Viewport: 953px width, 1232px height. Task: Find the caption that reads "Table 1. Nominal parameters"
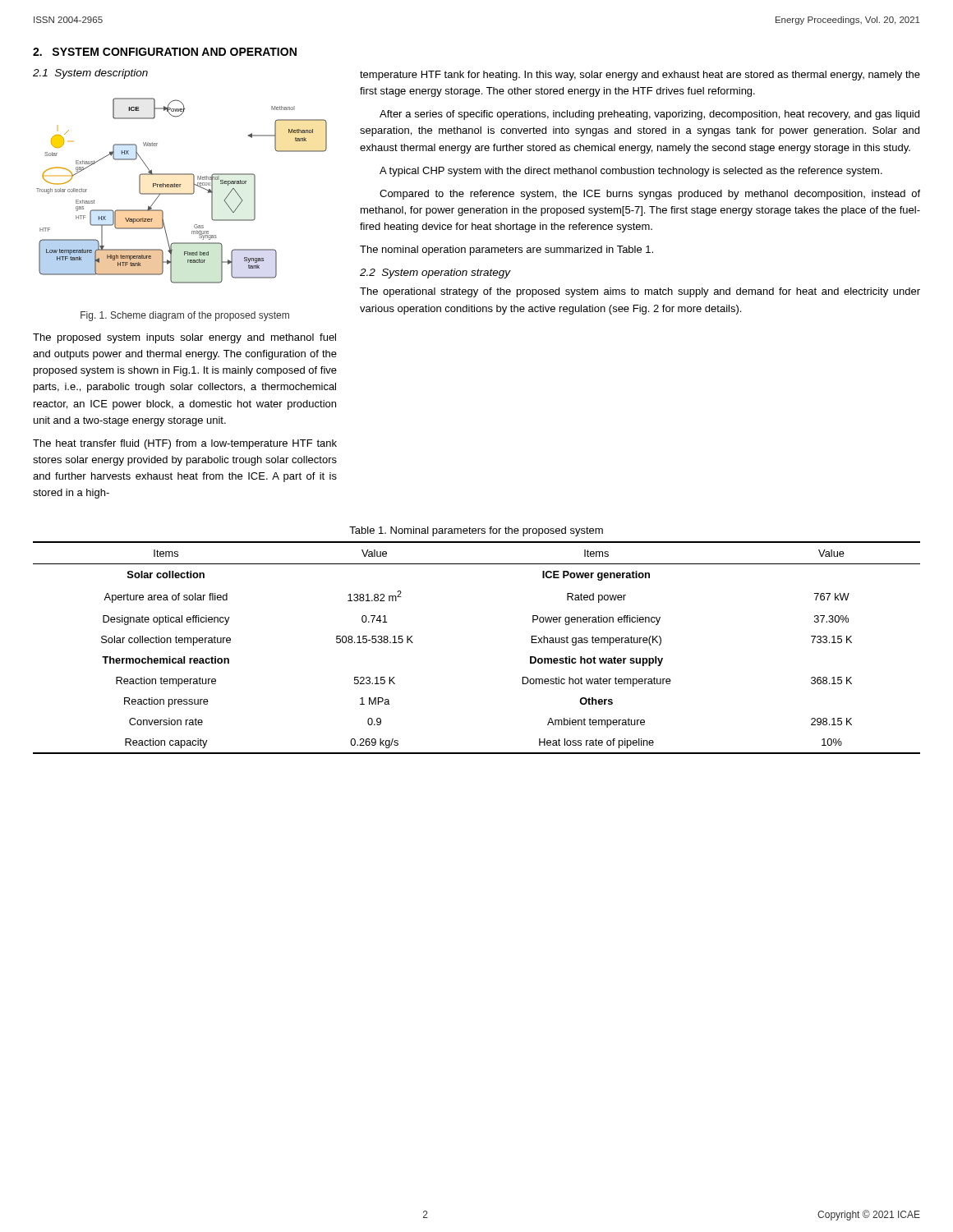coord(476,530)
